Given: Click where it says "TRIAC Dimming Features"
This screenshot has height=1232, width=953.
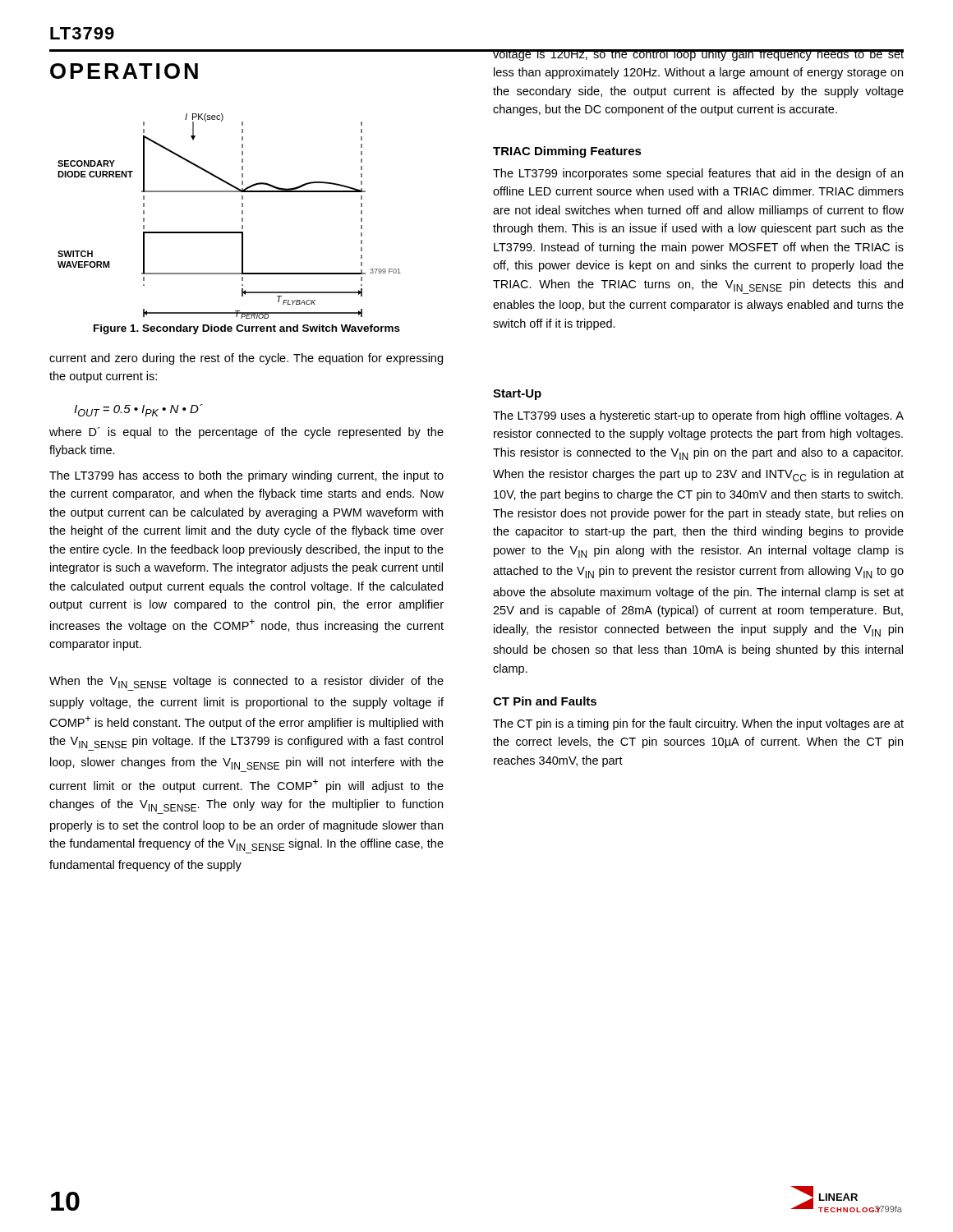Looking at the screenshot, I should 567,151.
